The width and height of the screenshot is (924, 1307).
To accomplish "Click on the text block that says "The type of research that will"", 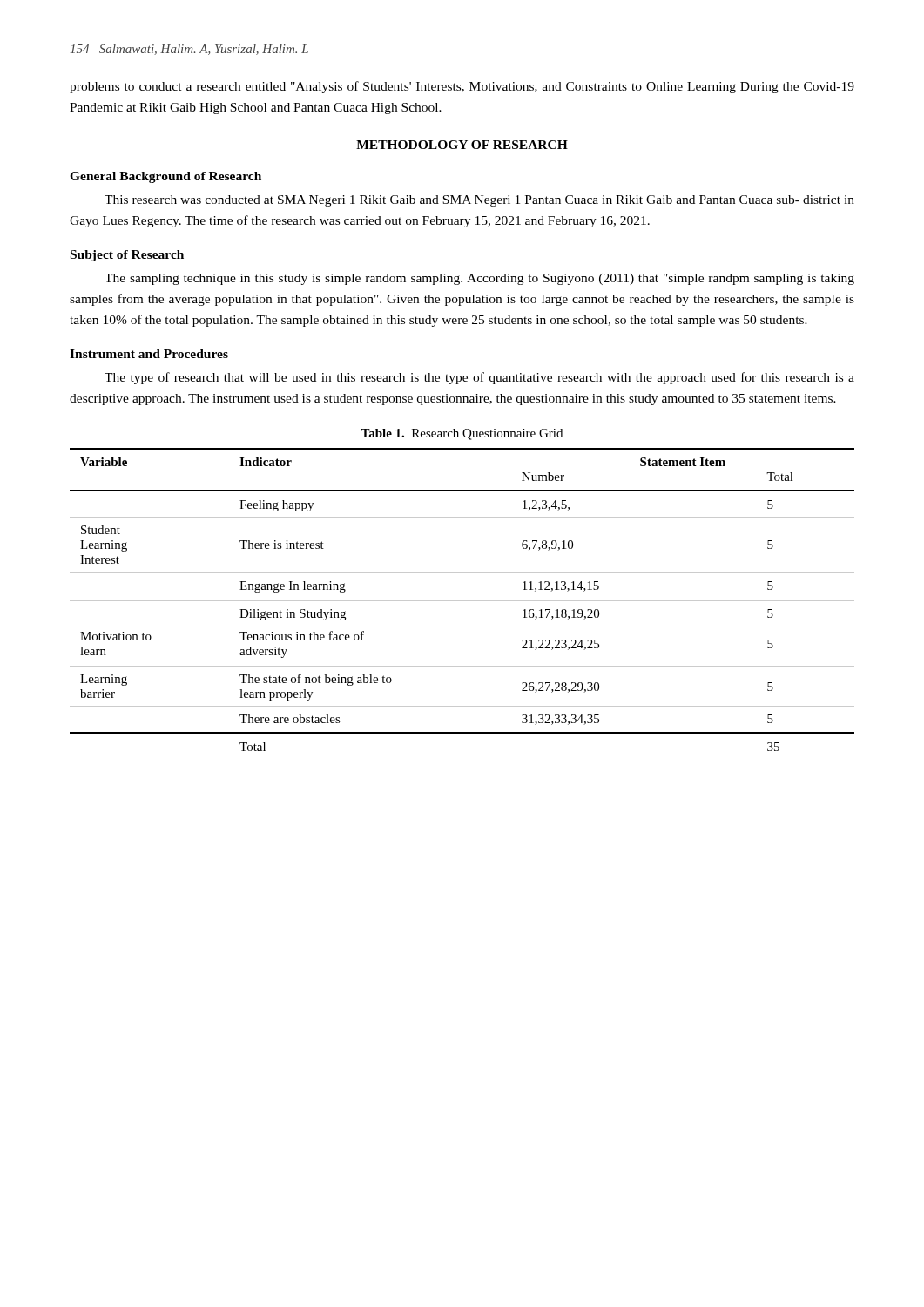I will [462, 387].
